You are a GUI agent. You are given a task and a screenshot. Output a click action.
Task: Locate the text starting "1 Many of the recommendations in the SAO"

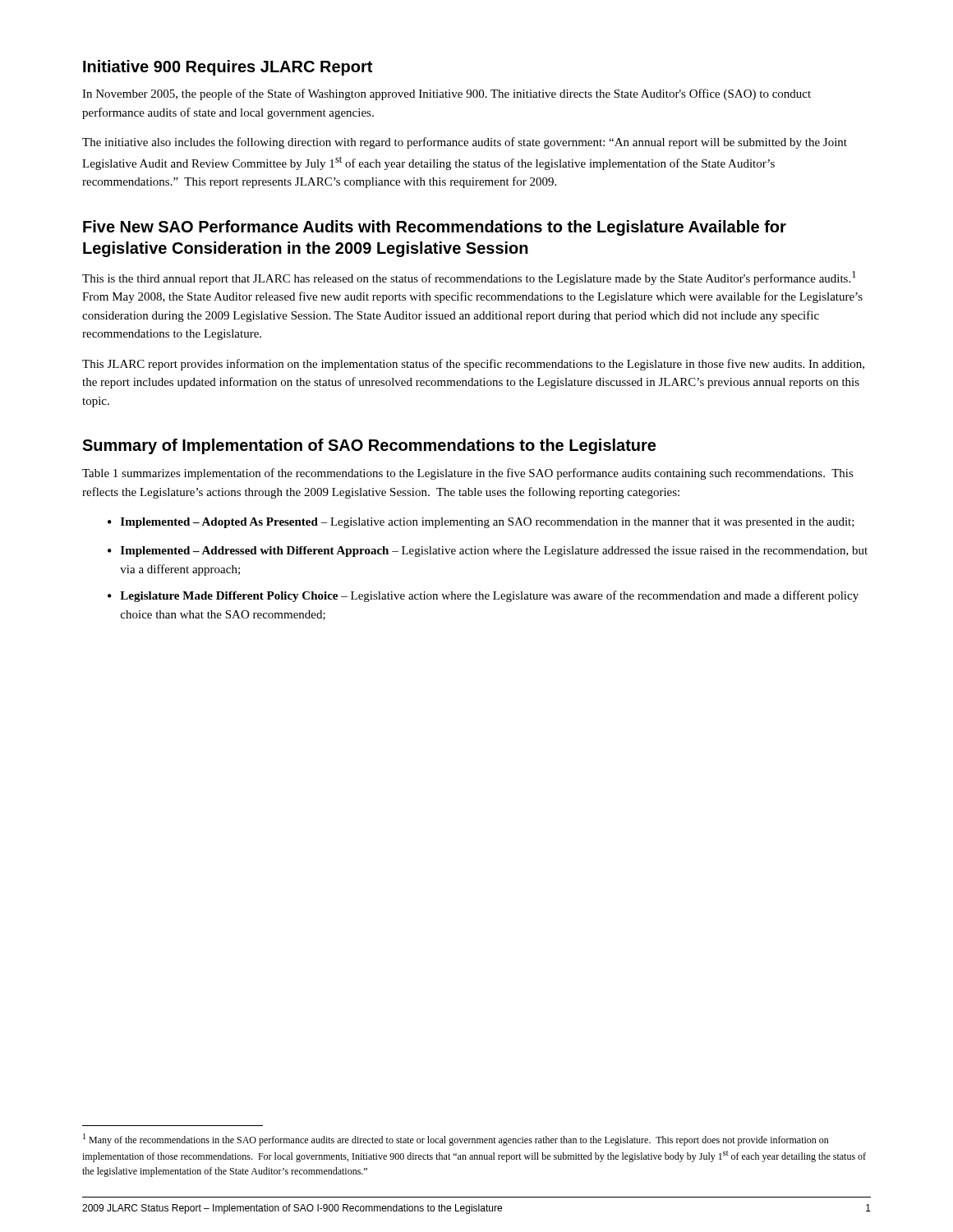[474, 1154]
